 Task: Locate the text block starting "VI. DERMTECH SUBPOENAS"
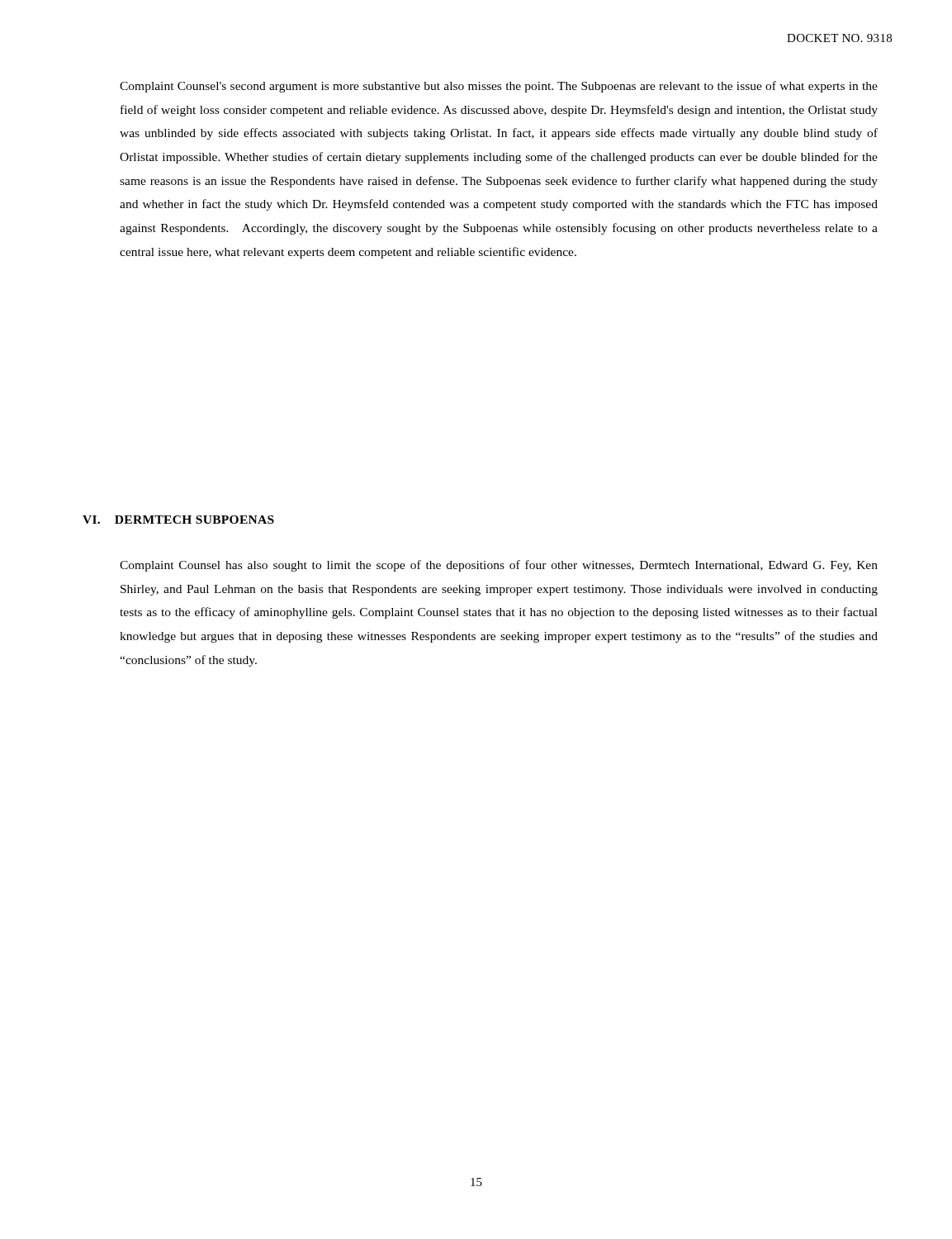[179, 519]
